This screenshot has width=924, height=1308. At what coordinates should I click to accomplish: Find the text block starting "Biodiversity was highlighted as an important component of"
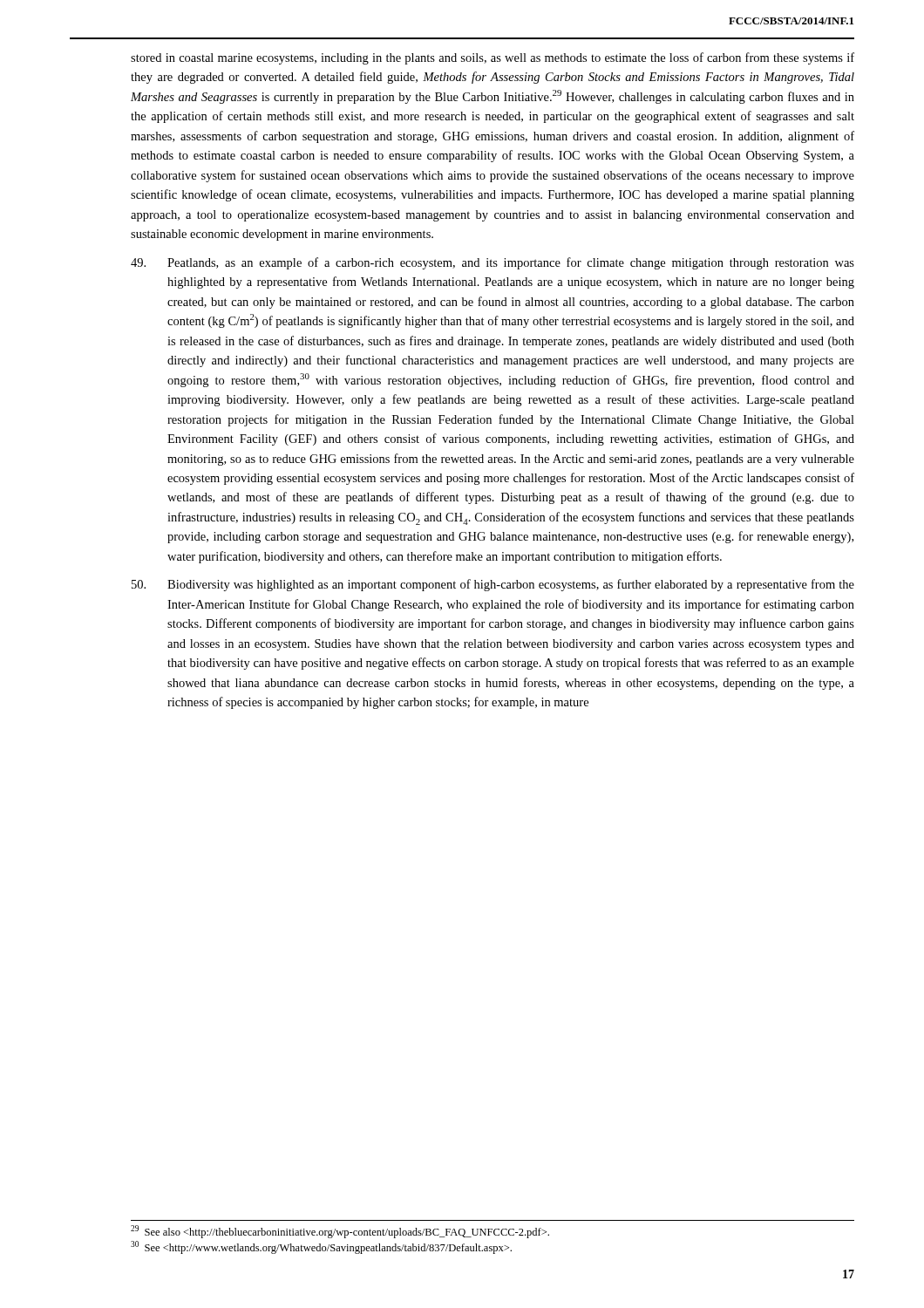pos(492,644)
